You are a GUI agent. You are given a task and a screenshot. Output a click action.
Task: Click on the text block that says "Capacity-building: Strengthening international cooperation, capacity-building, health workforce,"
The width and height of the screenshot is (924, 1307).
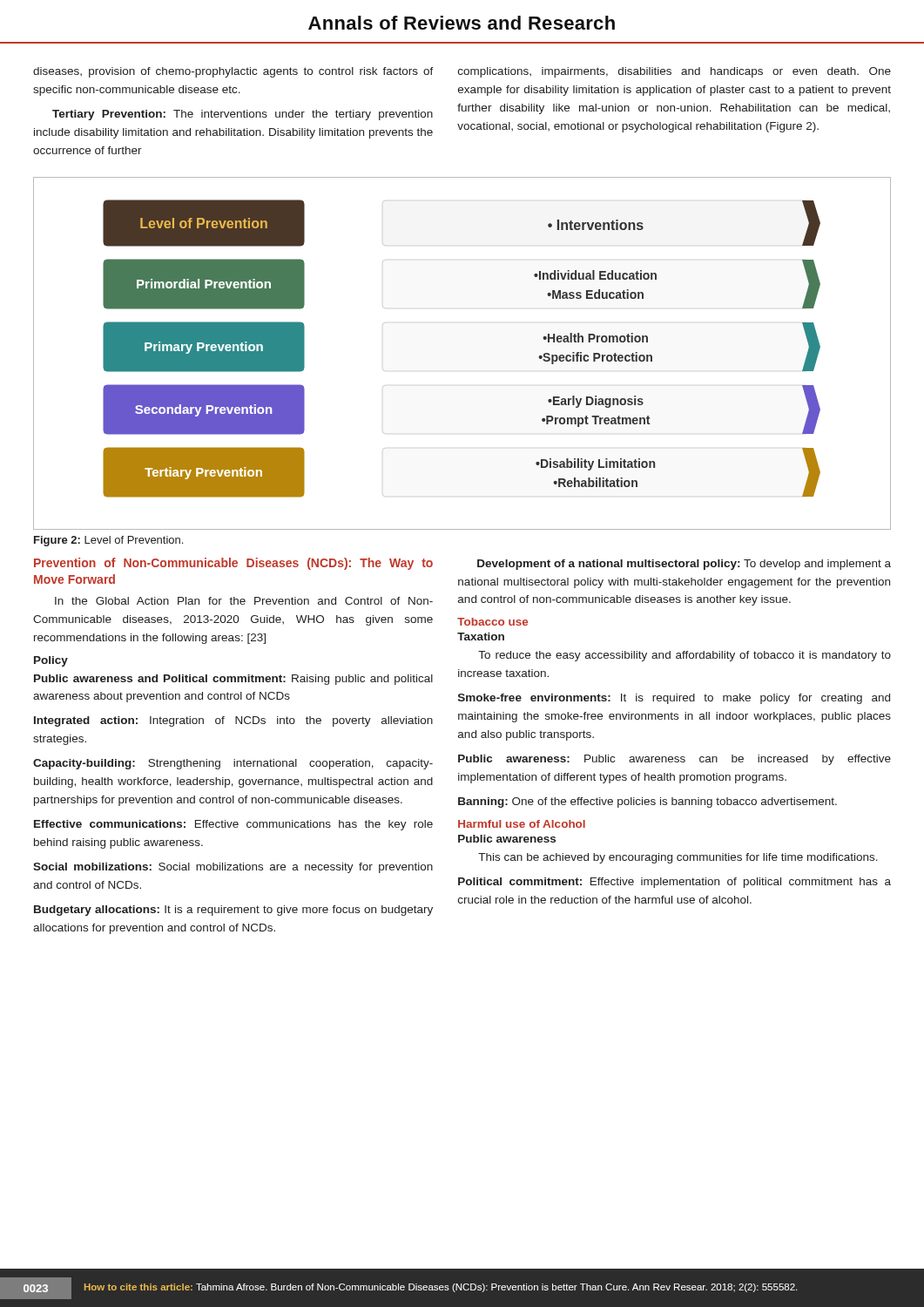pyautogui.click(x=233, y=782)
